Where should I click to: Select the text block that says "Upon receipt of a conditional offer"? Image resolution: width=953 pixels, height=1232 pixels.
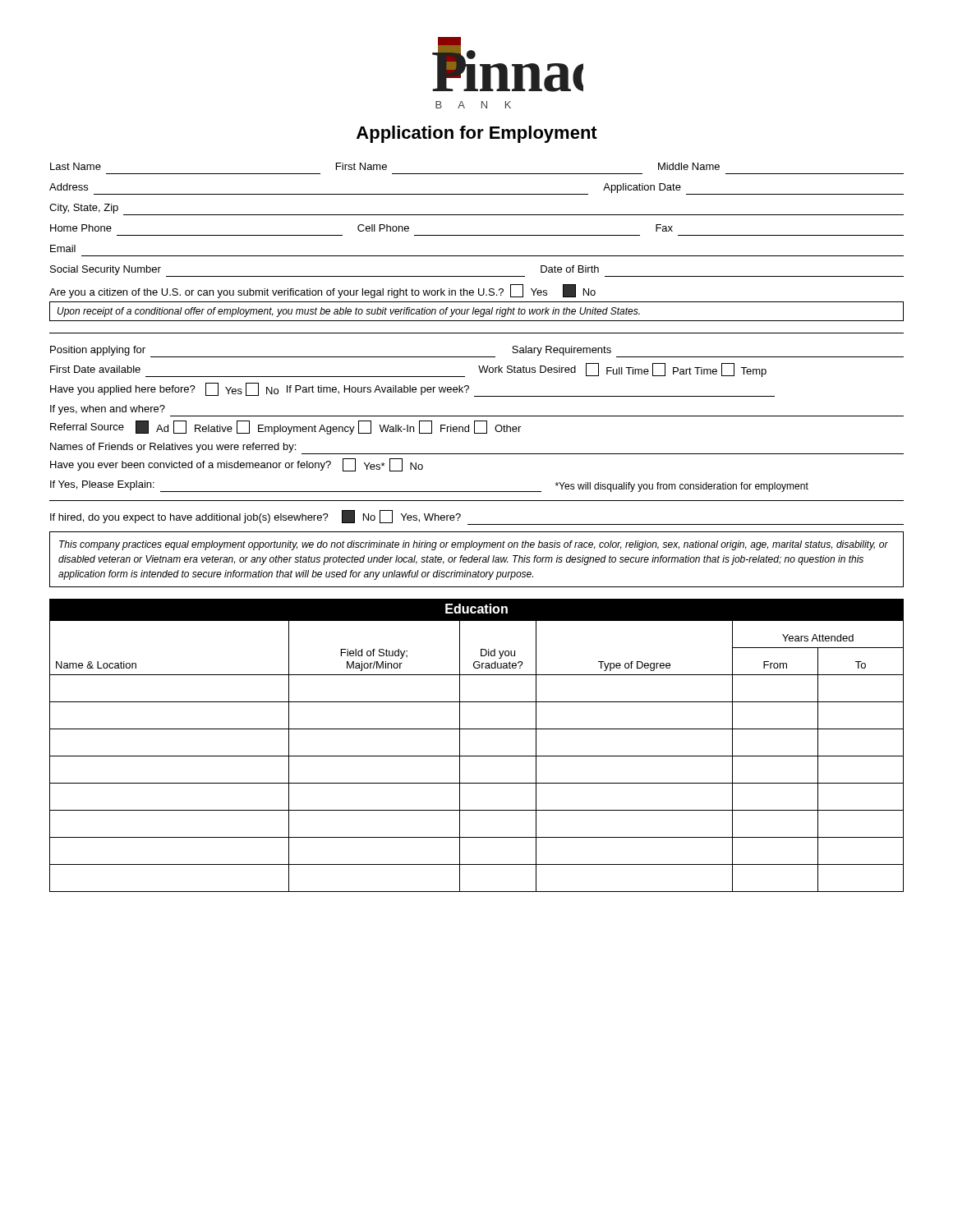pyautogui.click(x=349, y=311)
